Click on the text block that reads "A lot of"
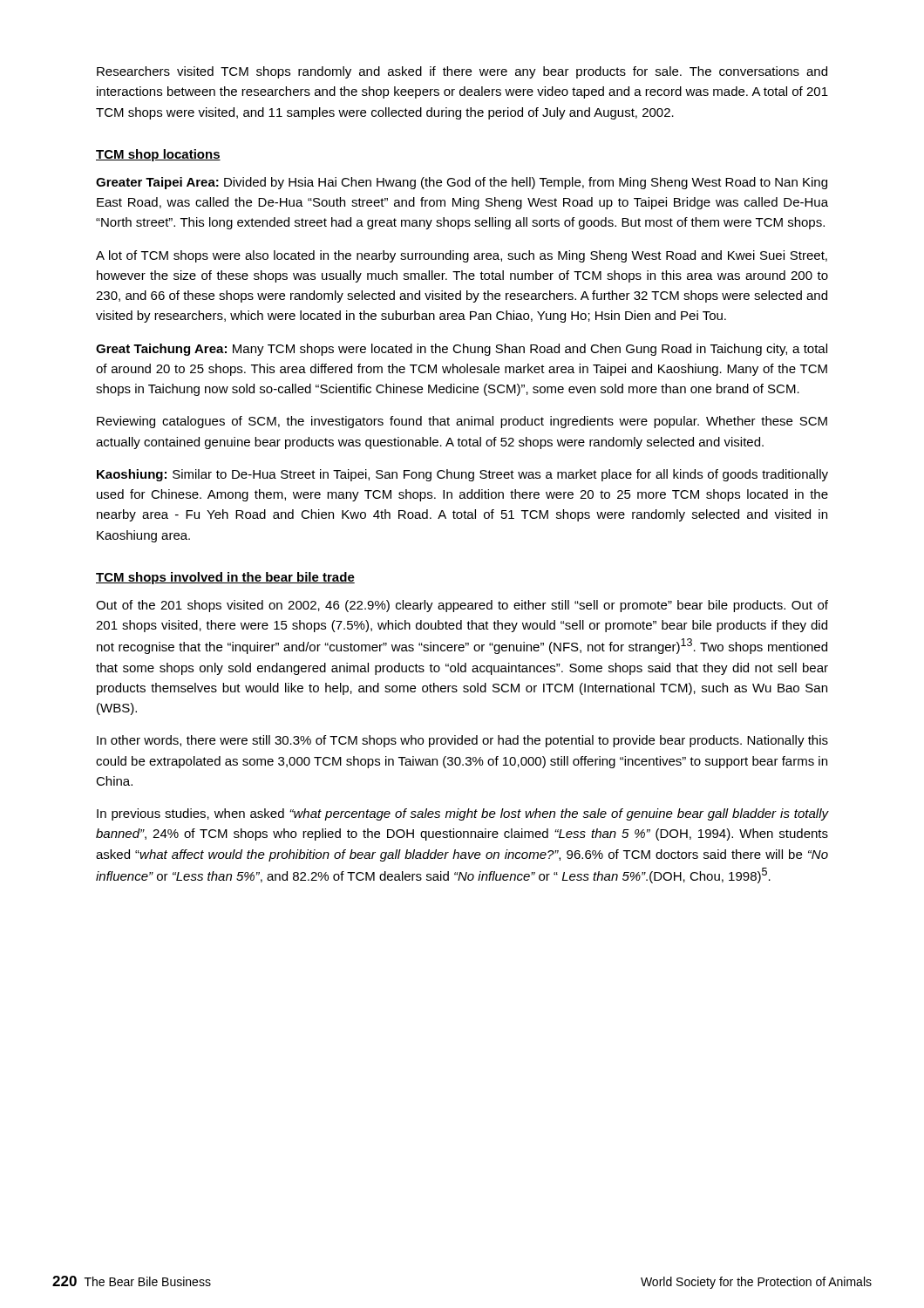 tap(462, 285)
